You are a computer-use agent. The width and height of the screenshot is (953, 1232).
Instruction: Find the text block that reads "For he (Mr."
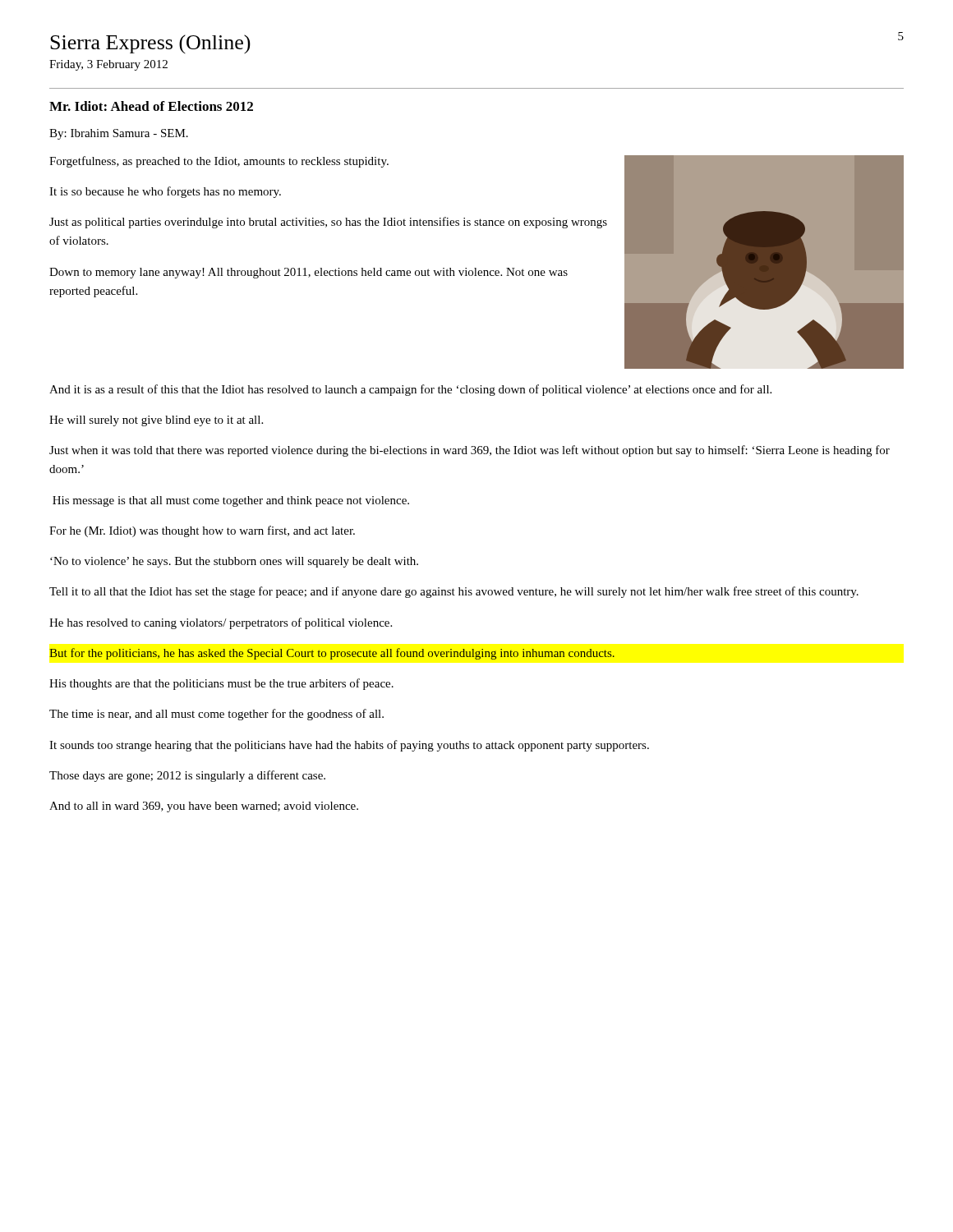tap(202, 531)
